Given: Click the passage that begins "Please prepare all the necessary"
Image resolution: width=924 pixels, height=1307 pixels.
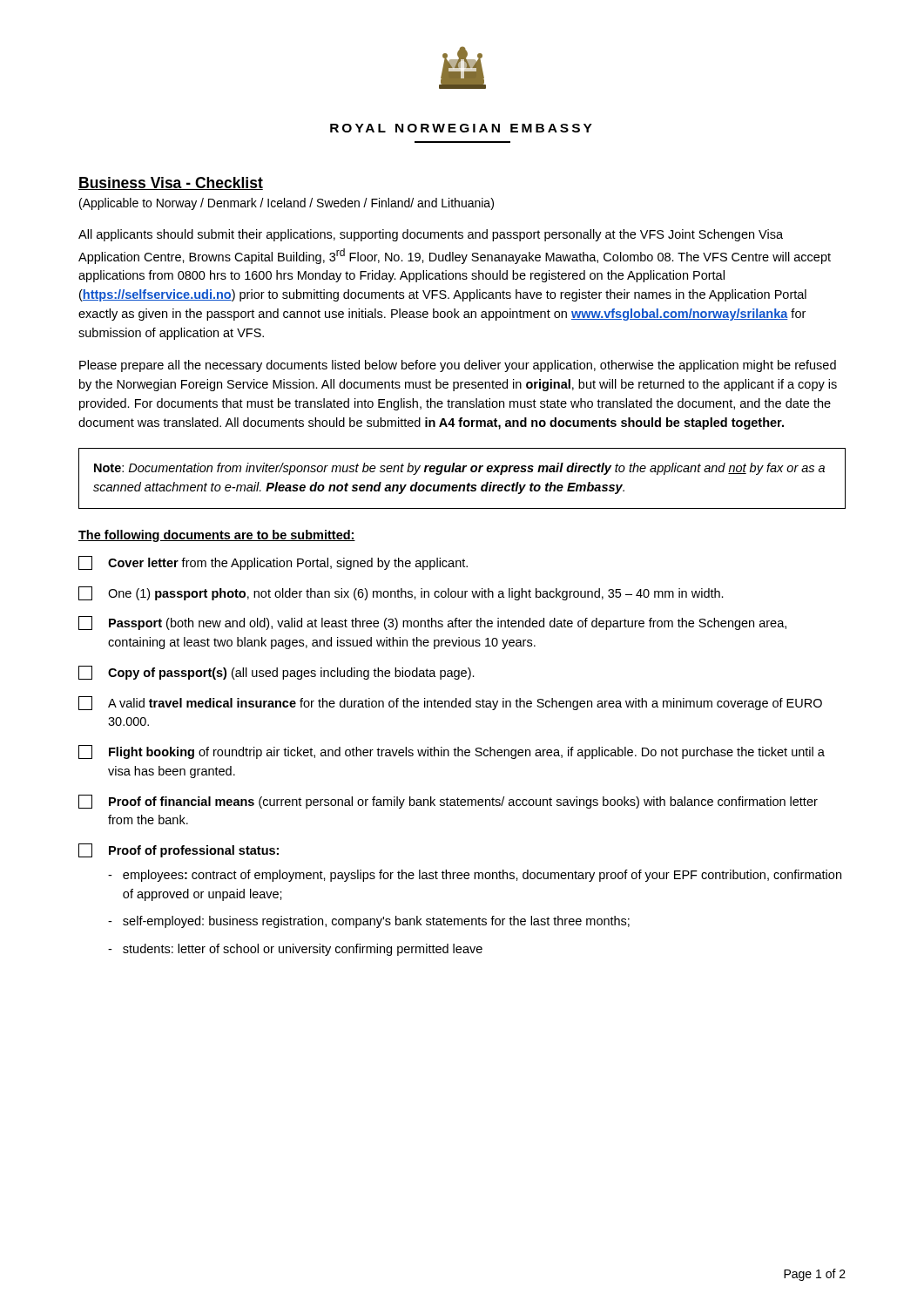Looking at the screenshot, I should click(x=458, y=394).
